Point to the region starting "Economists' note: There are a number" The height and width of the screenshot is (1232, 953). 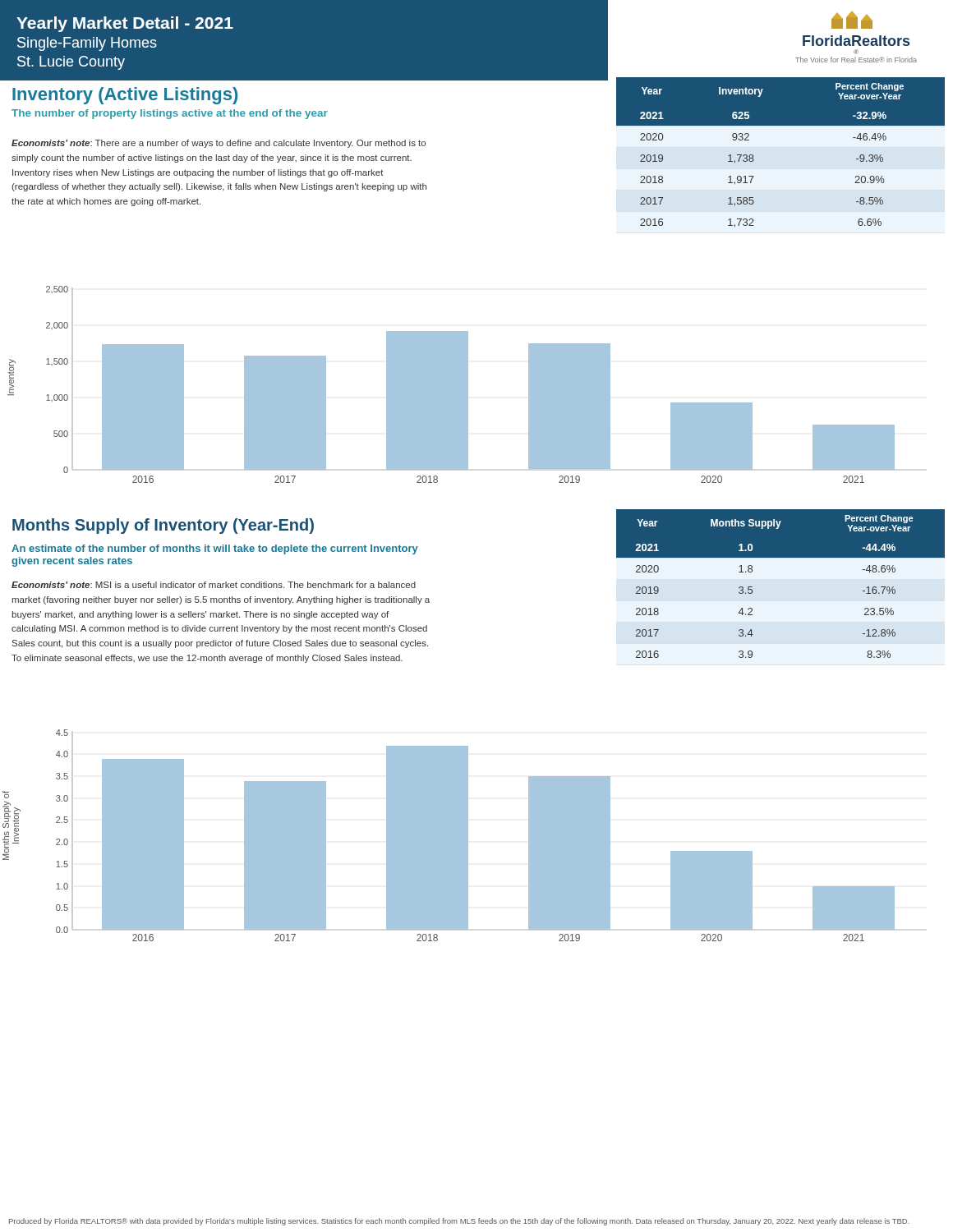point(219,172)
